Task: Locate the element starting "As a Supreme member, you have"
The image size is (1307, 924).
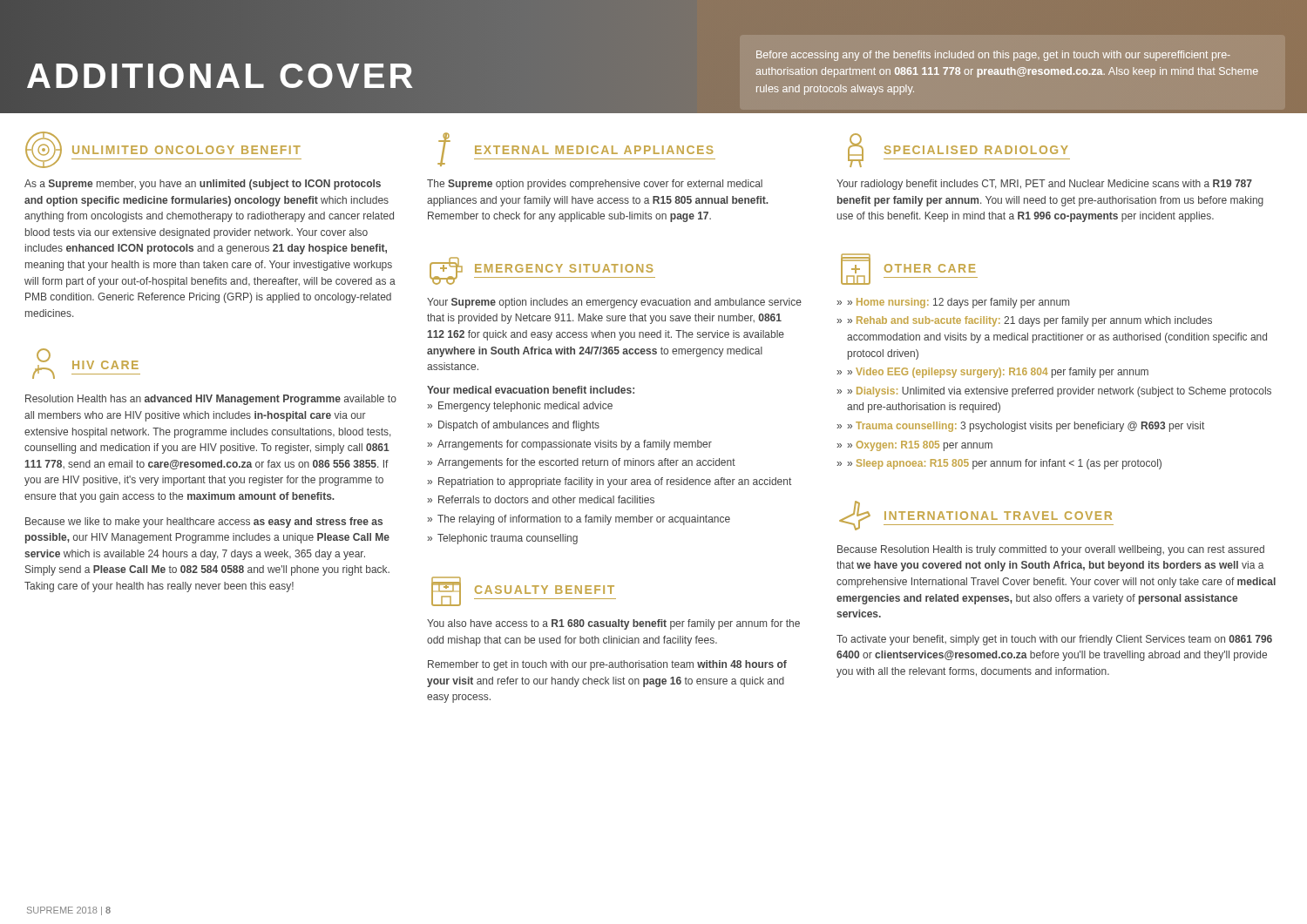Action: [210, 249]
